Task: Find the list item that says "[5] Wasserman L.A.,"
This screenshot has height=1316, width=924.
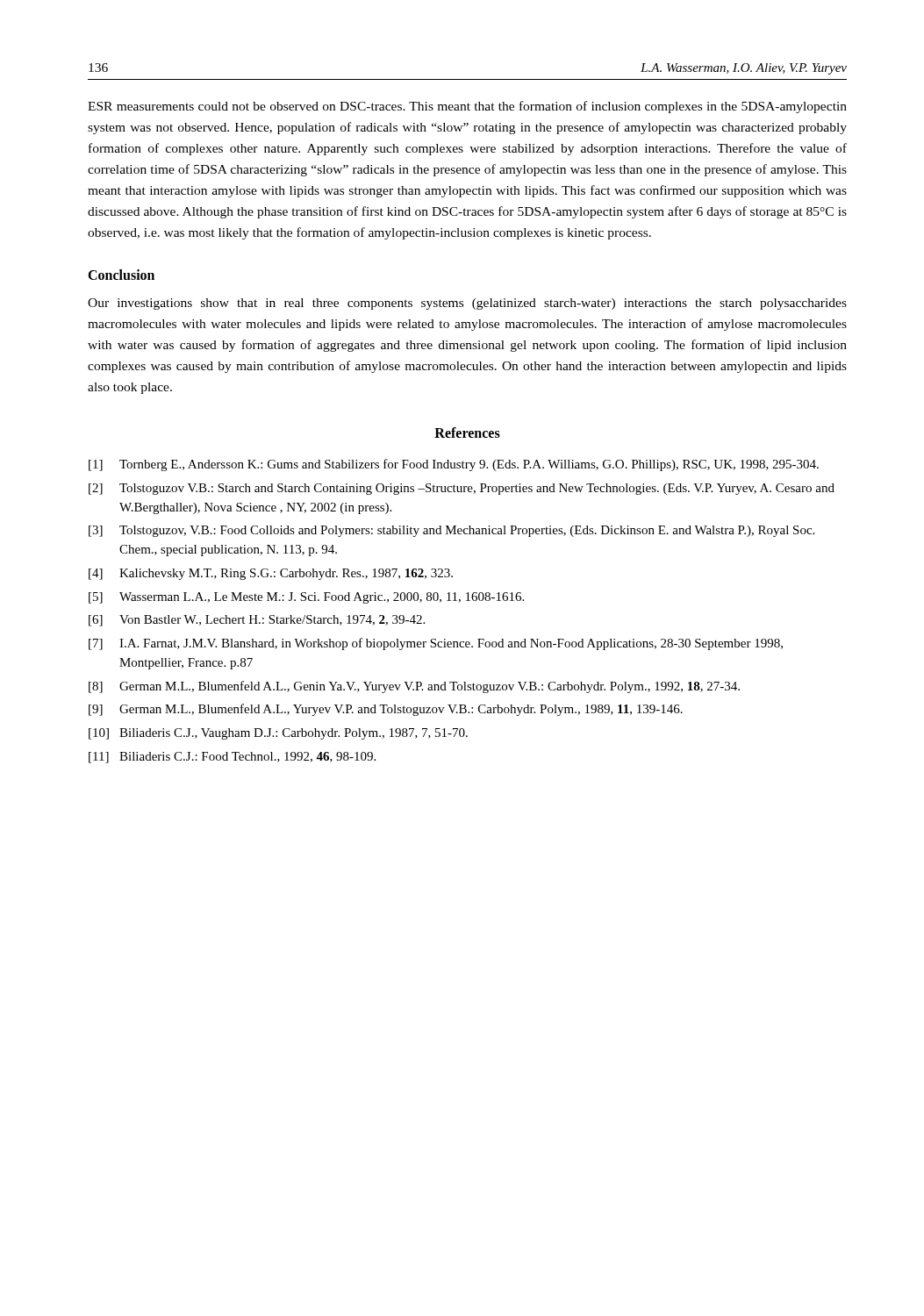Action: point(467,597)
